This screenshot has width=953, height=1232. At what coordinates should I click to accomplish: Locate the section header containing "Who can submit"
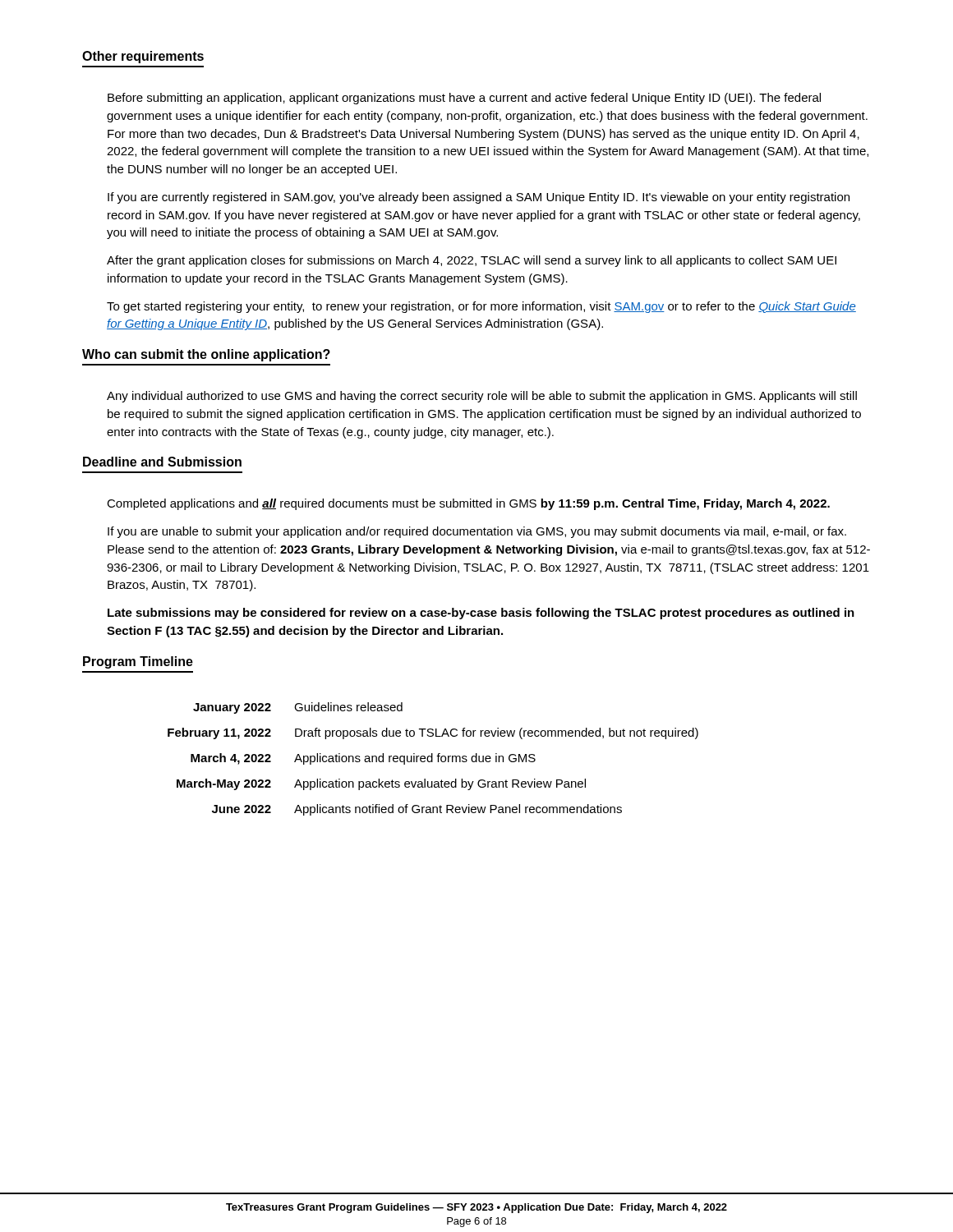pyautogui.click(x=206, y=356)
